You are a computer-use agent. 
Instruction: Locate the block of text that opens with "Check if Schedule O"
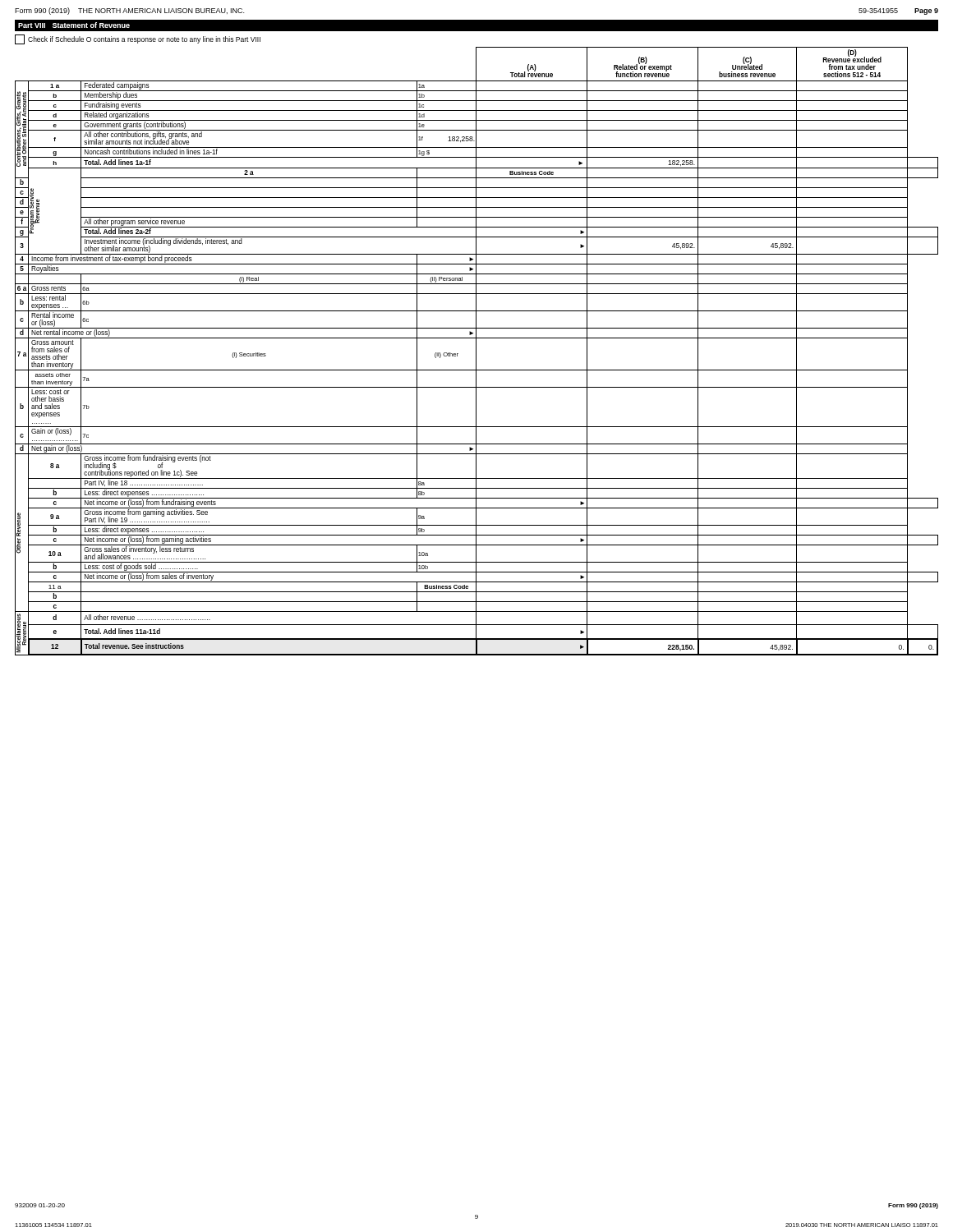[138, 39]
